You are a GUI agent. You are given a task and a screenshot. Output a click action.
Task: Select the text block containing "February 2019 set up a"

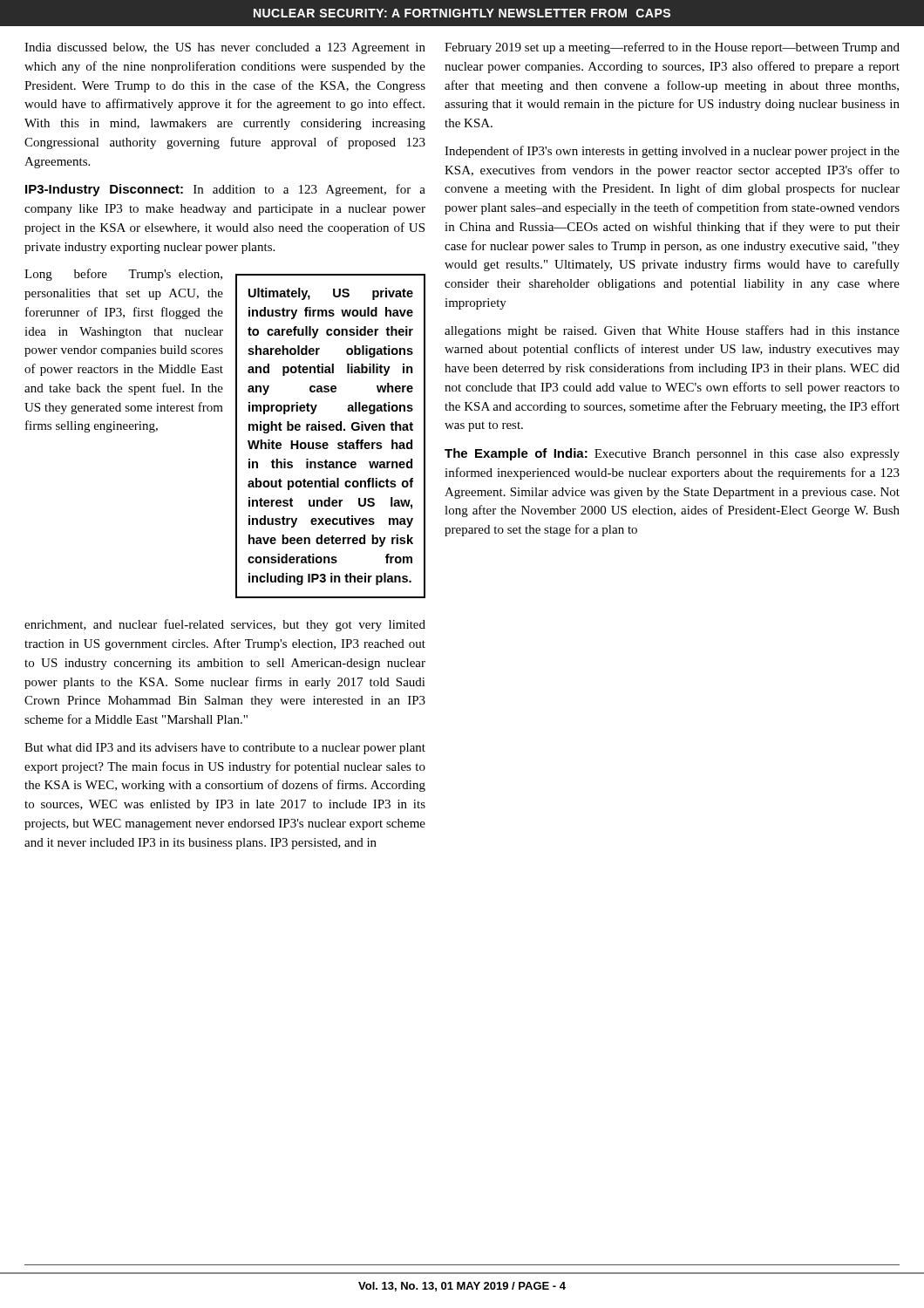coord(672,85)
